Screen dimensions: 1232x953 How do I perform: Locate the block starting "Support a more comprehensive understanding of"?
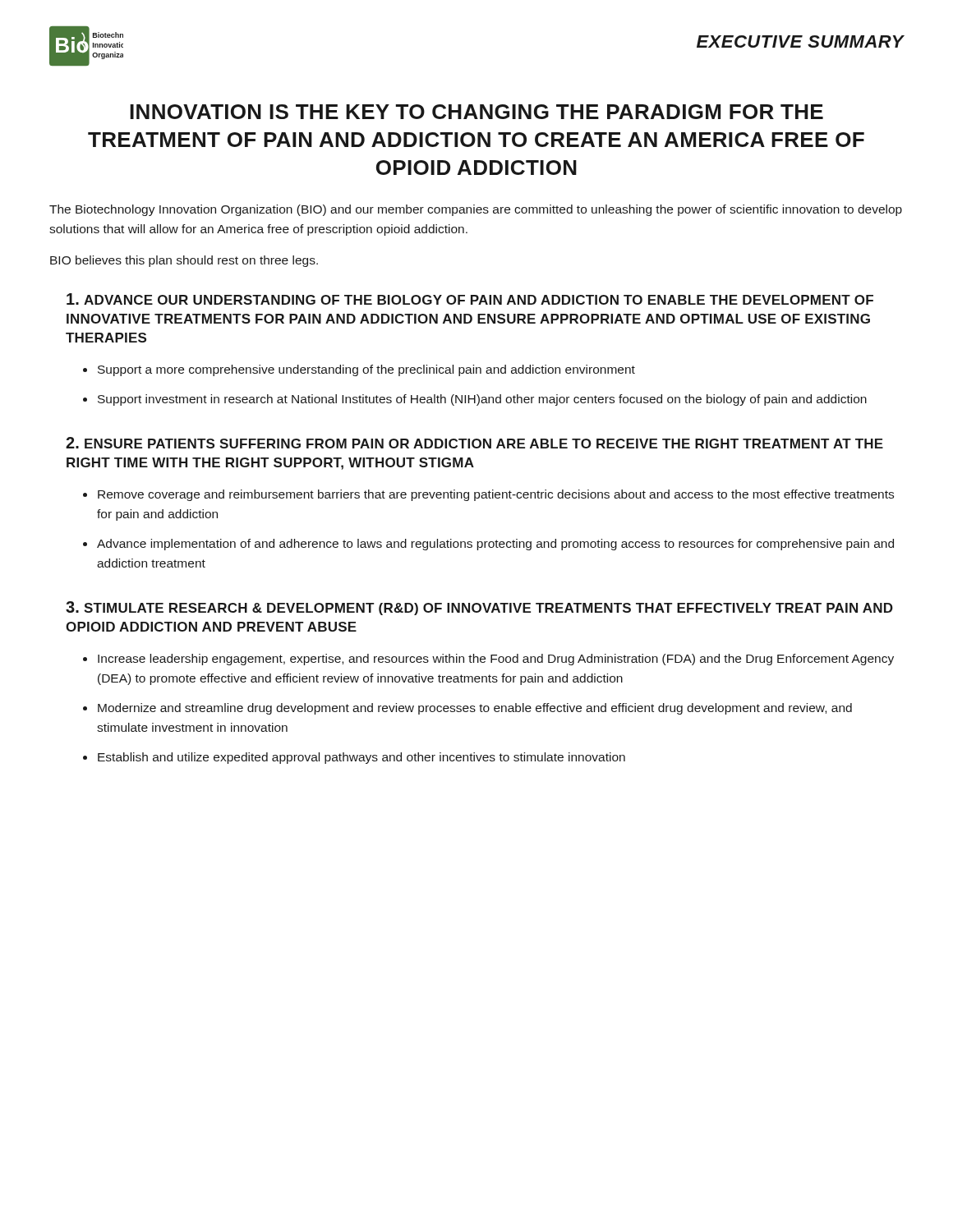click(x=366, y=369)
